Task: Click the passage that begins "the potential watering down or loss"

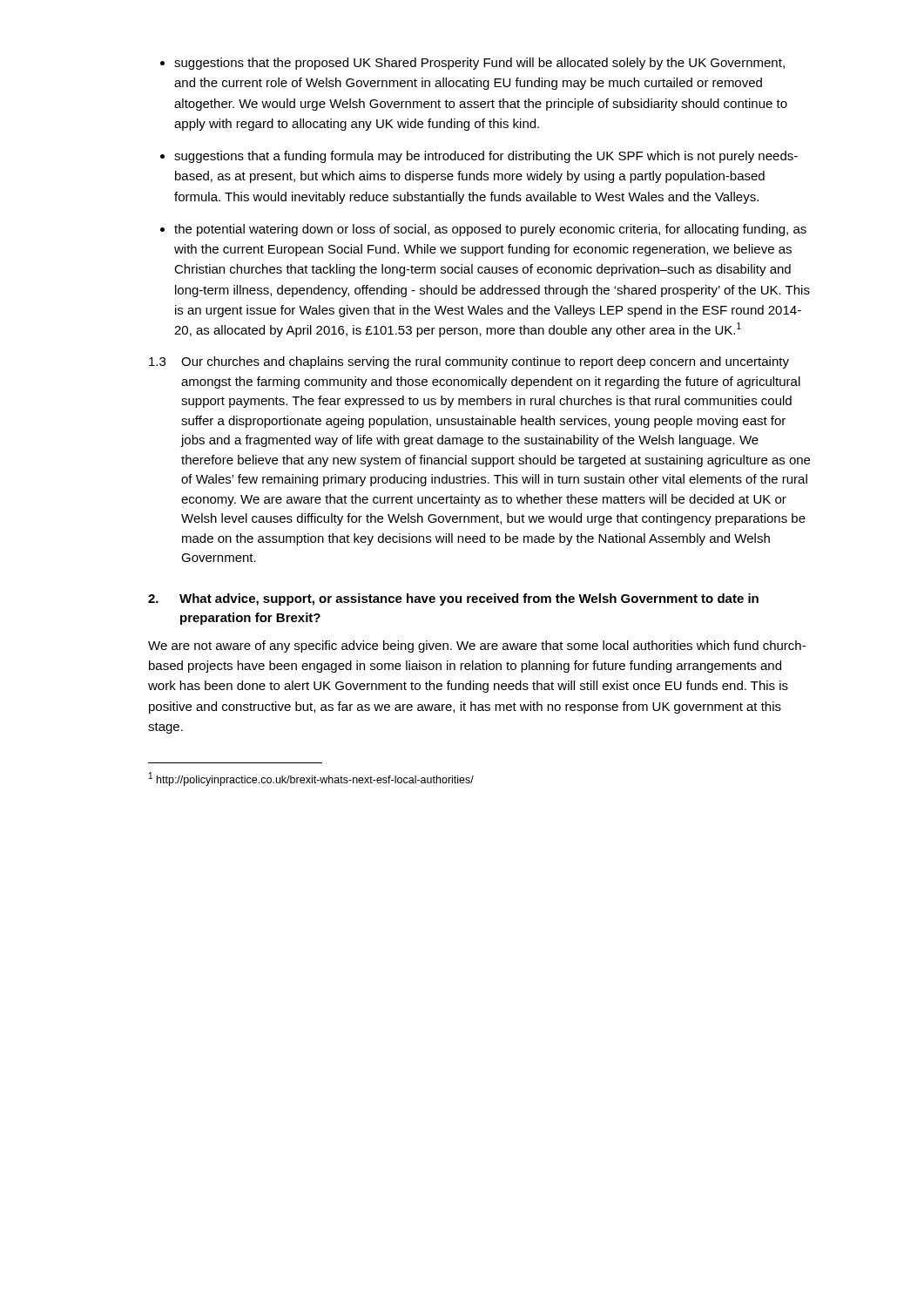Action: (x=492, y=279)
